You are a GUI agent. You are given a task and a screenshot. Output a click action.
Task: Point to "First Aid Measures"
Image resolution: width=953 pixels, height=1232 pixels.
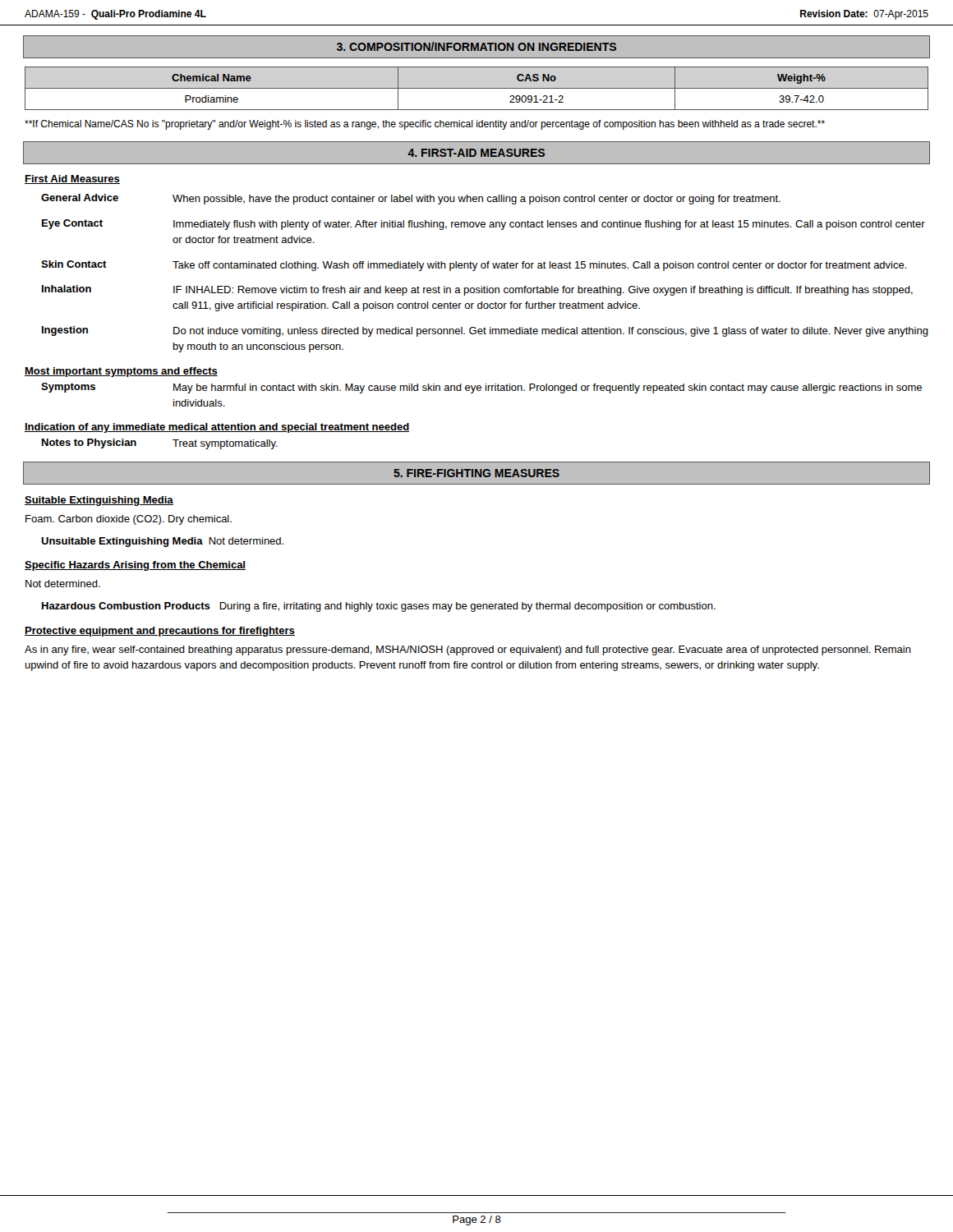point(72,179)
